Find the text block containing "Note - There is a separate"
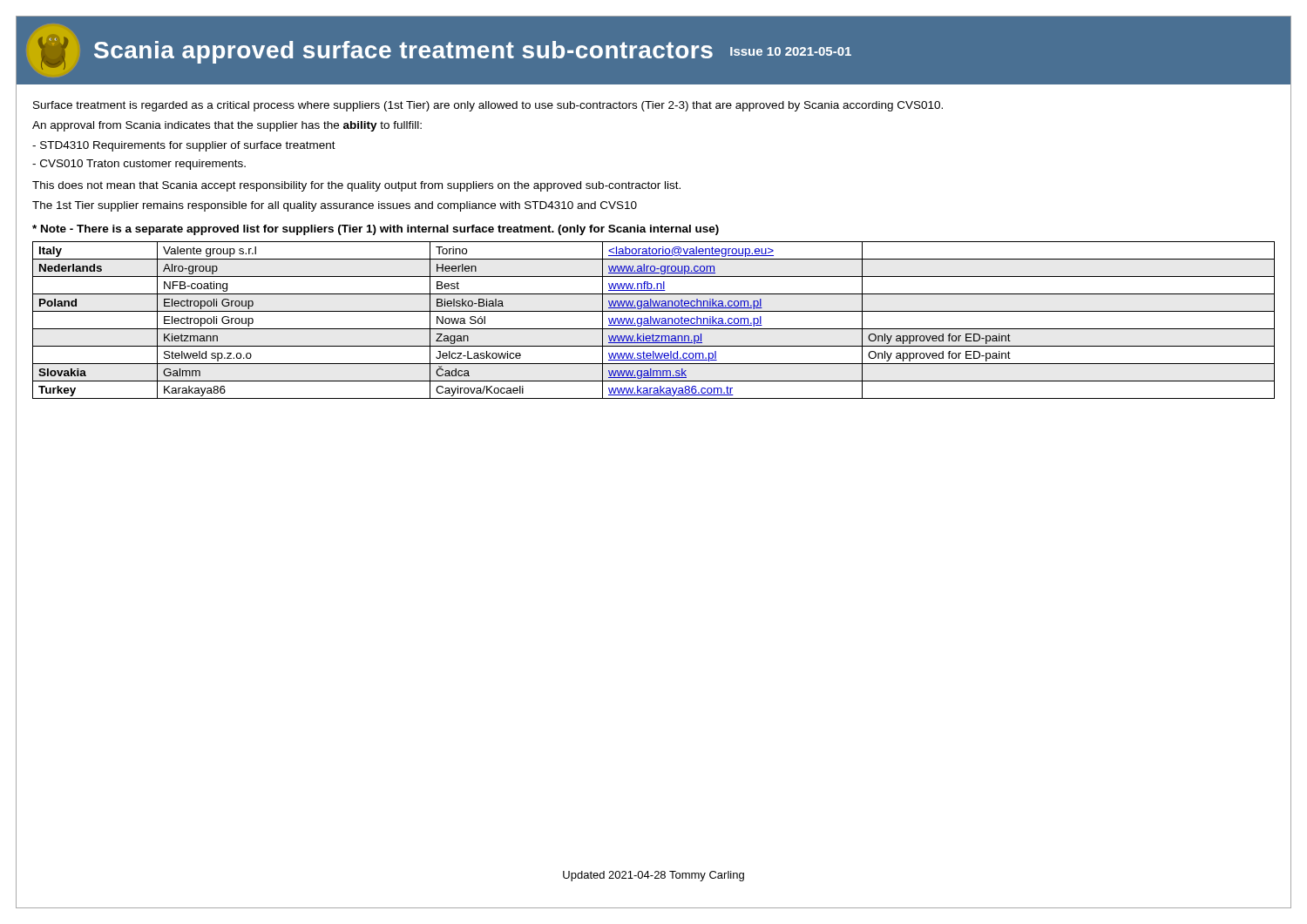The height and width of the screenshot is (924, 1307). pos(376,228)
